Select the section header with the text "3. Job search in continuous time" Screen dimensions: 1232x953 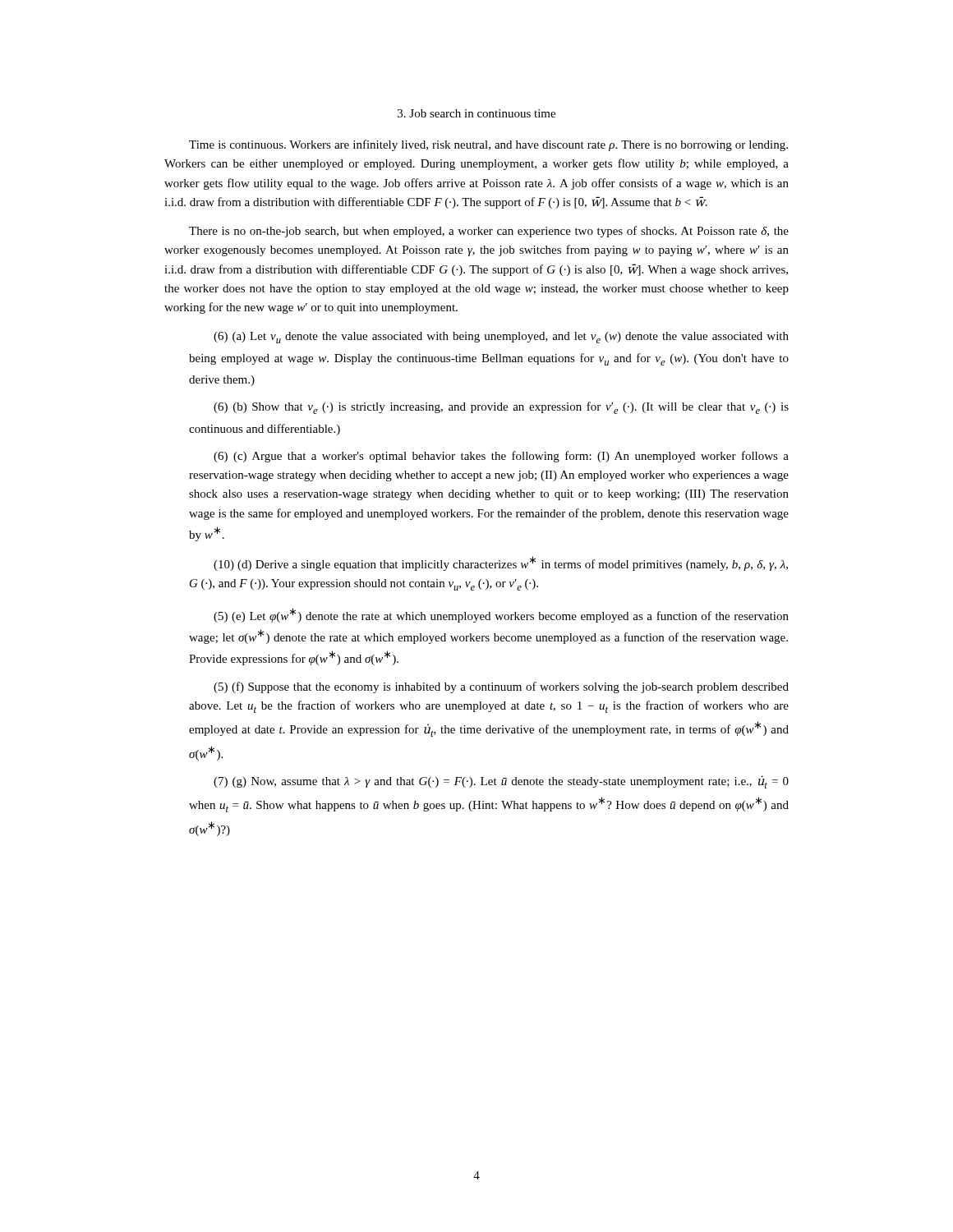[x=476, y=113]
